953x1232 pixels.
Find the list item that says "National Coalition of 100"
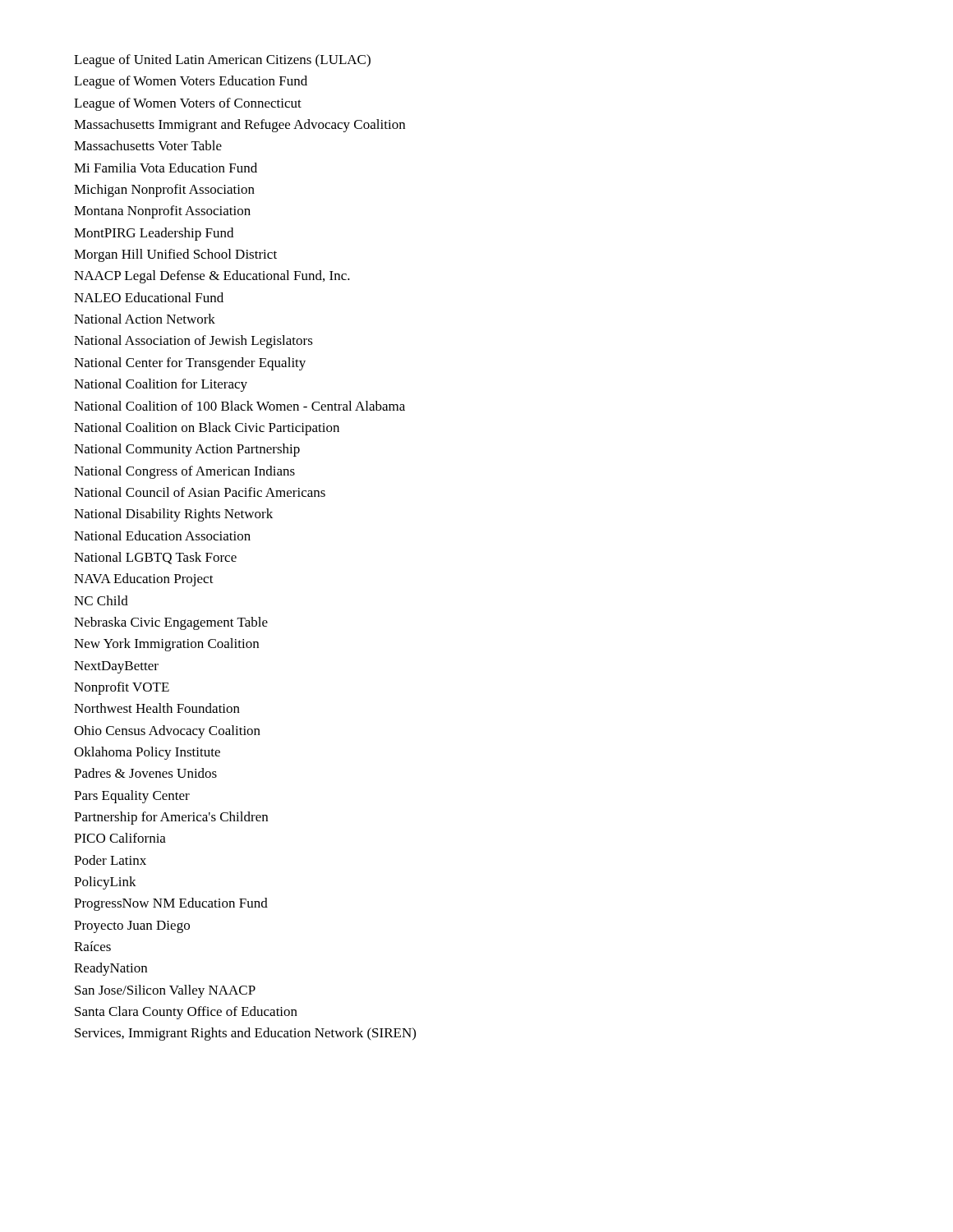[240, 406]
